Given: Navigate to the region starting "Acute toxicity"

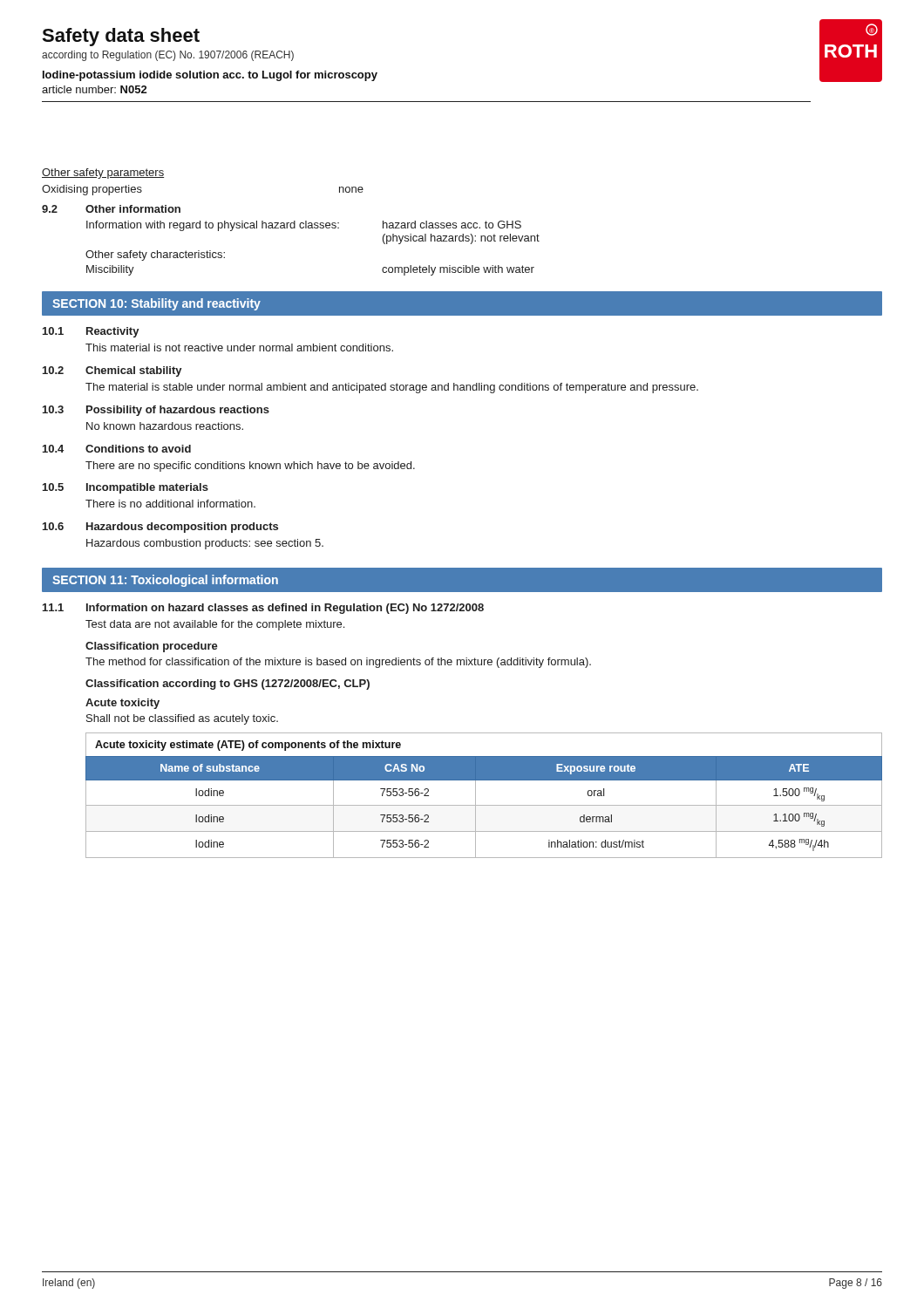Looking at the screenshot, I should click(123, 702).
